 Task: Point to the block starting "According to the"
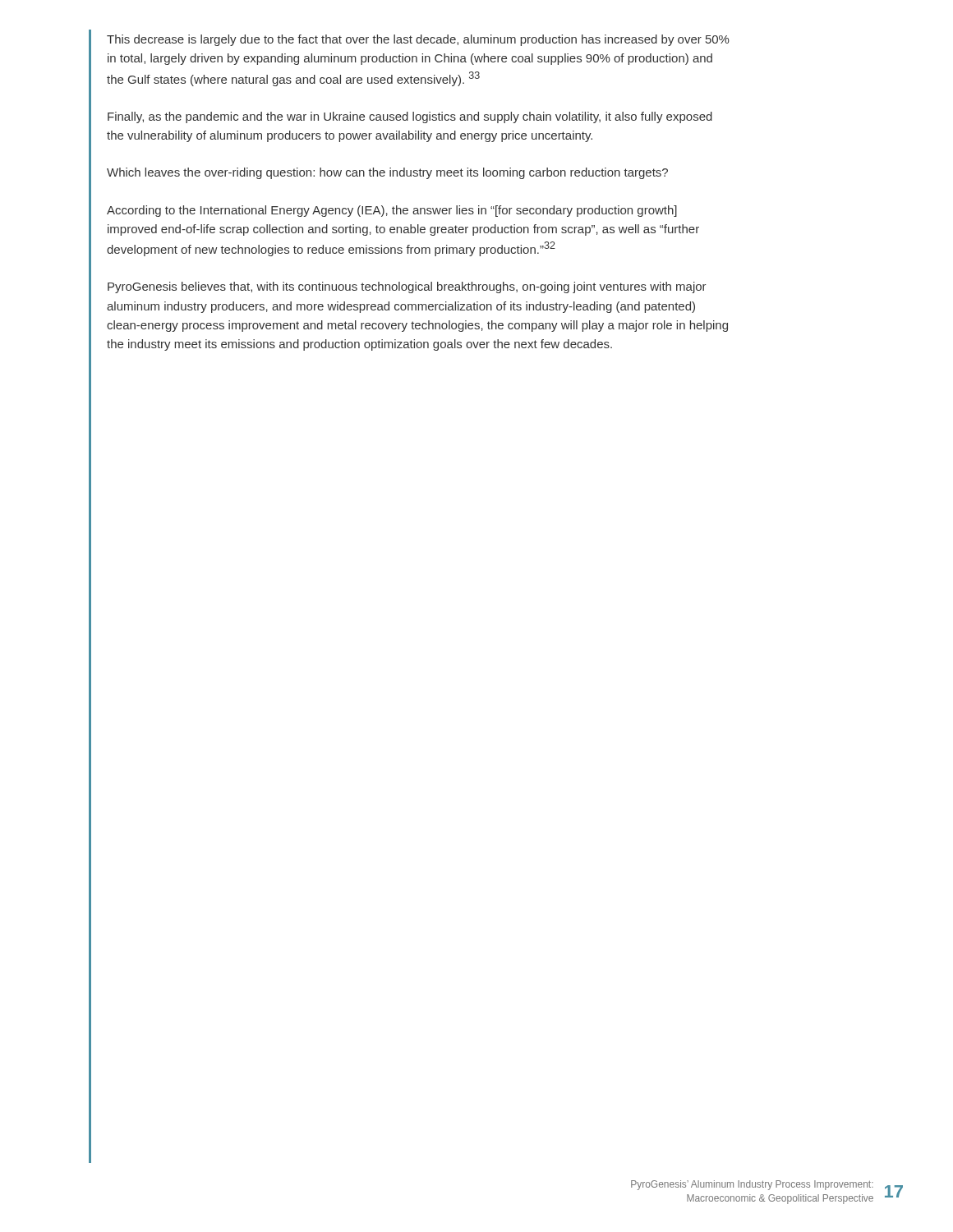click(x=403, y=229)
